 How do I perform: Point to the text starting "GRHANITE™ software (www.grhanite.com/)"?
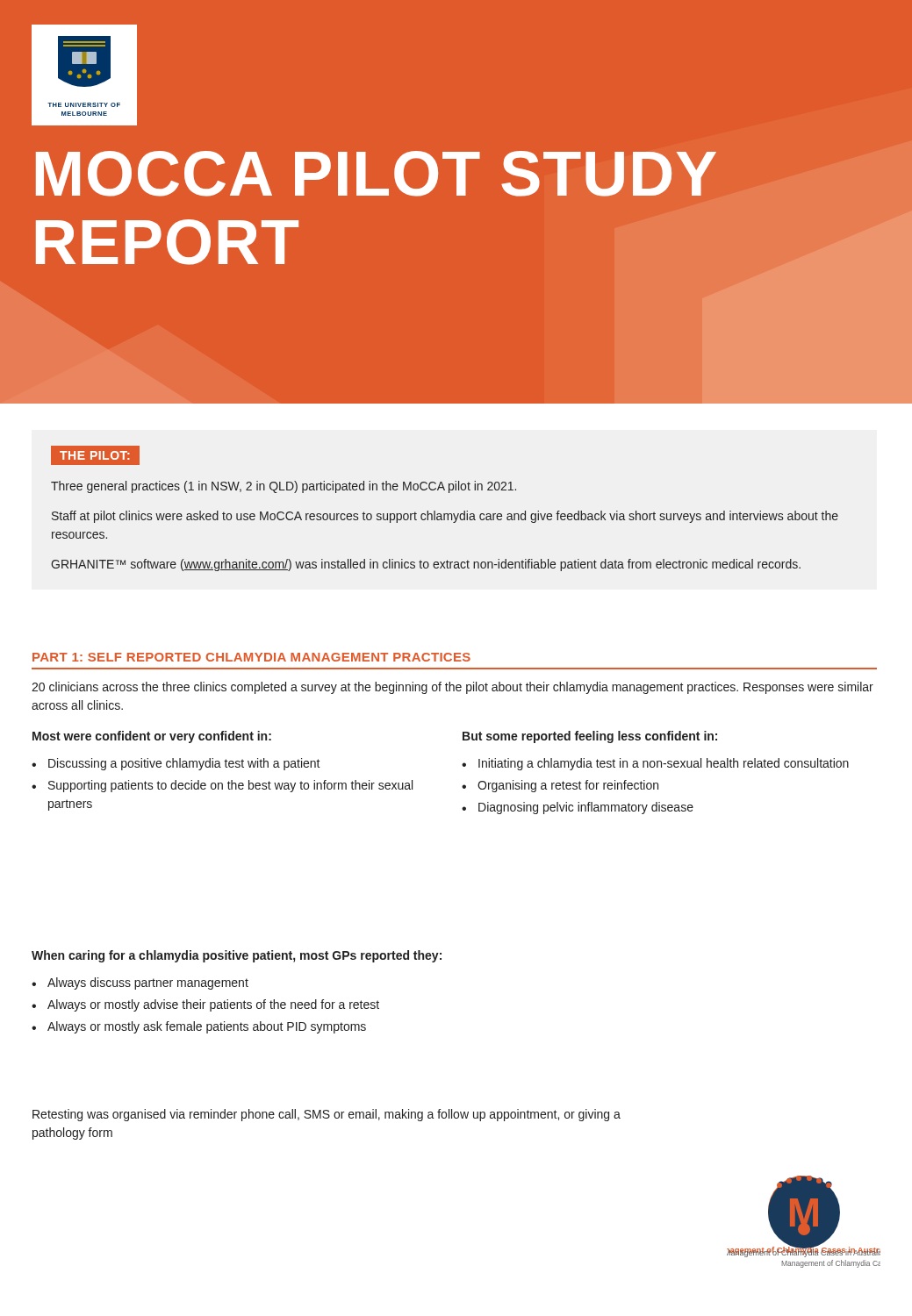click(x=426, y=564)
